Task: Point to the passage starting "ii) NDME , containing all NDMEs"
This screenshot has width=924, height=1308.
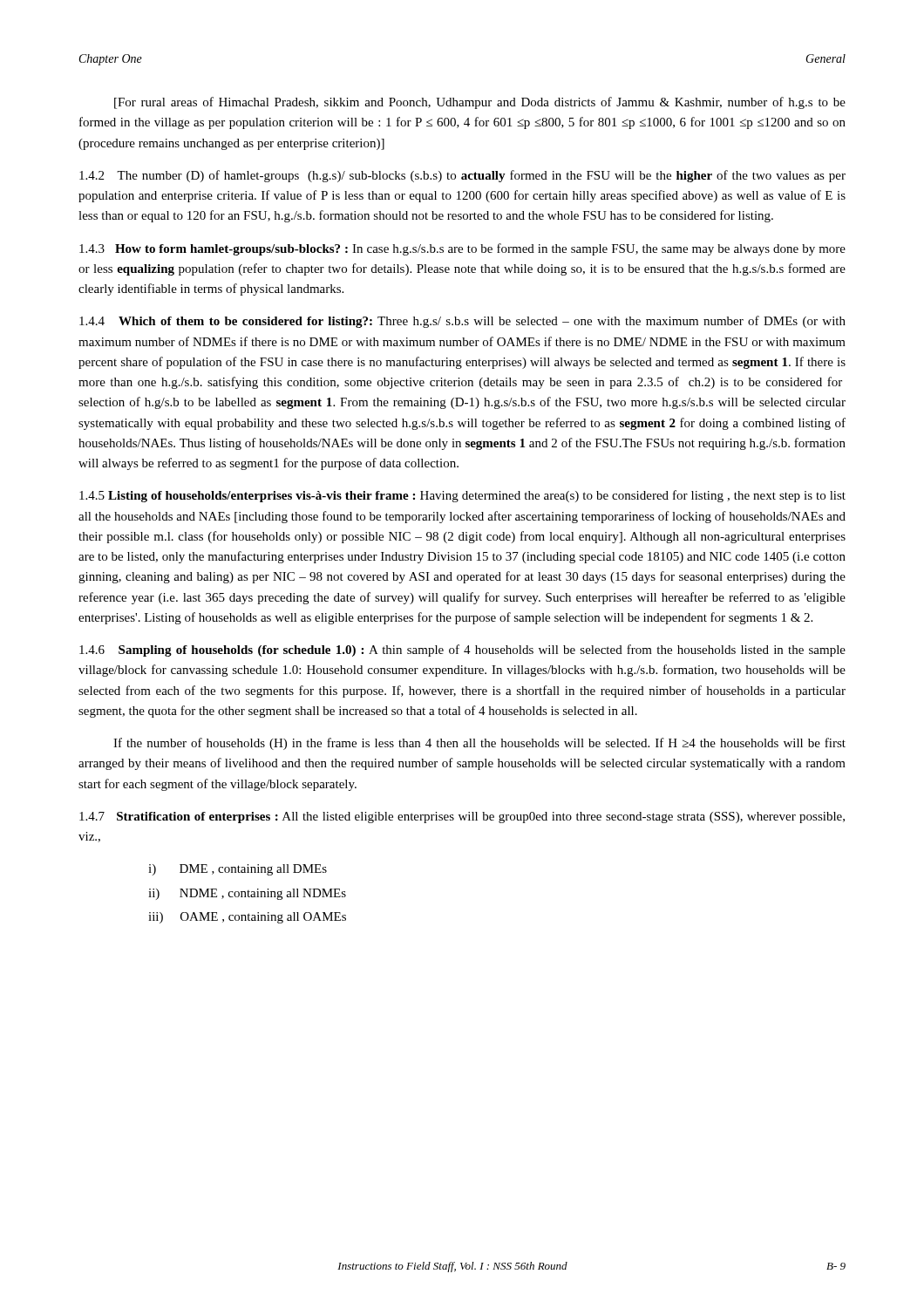Action: 247,893
